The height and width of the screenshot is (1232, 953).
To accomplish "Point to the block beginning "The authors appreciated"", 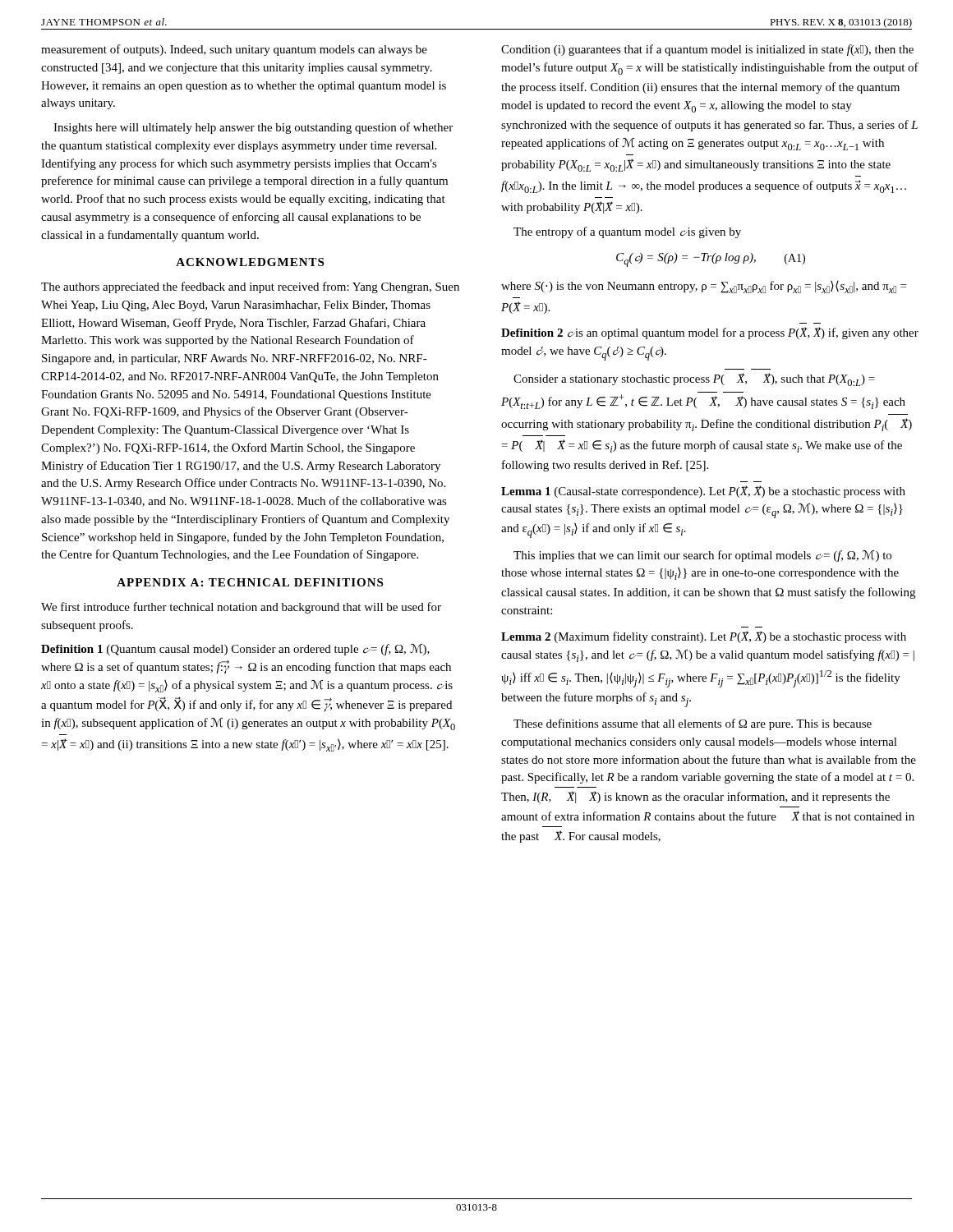I will (x=251, y=421).
